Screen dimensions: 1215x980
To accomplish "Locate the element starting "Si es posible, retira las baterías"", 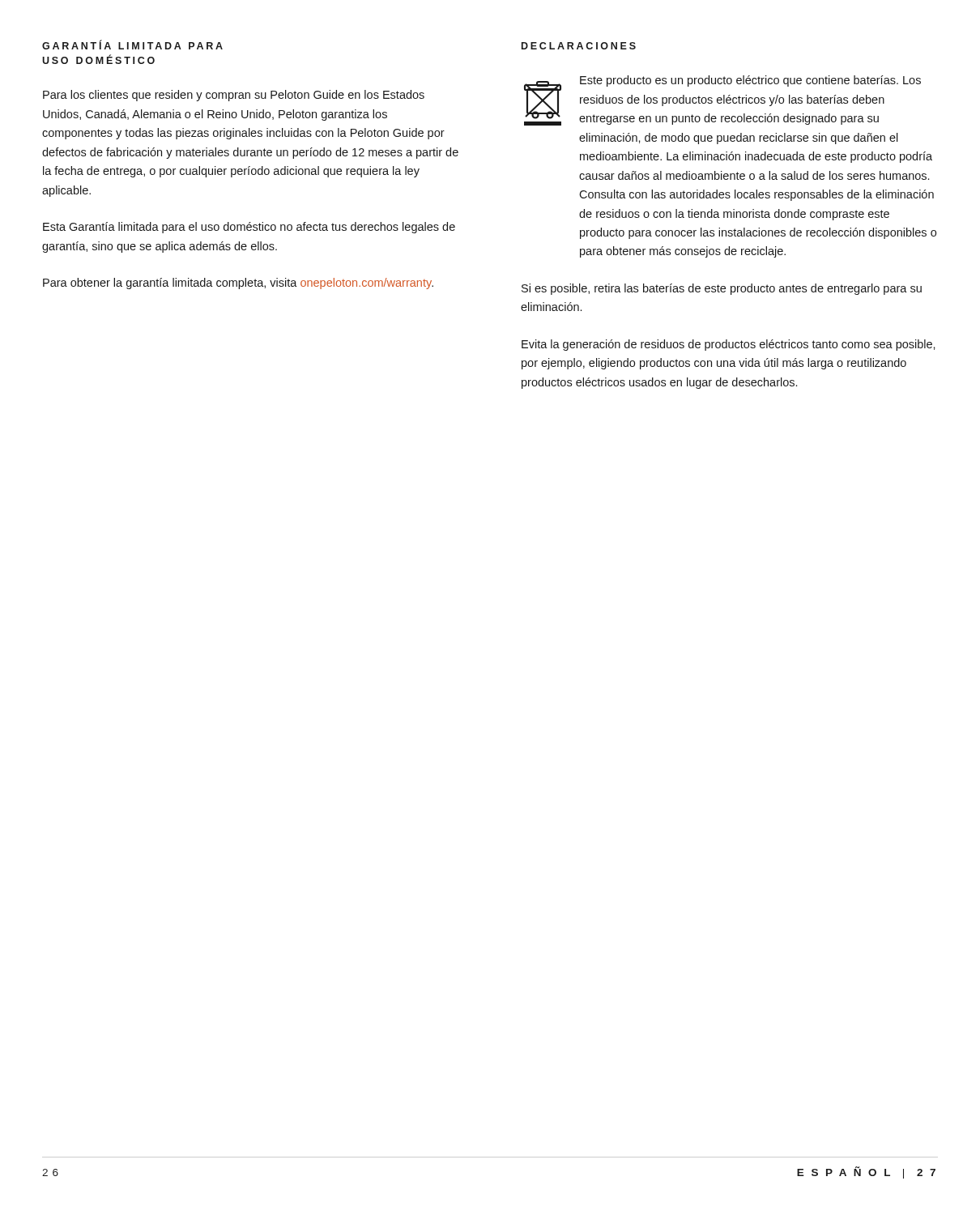I will click(x=722, y=298).
